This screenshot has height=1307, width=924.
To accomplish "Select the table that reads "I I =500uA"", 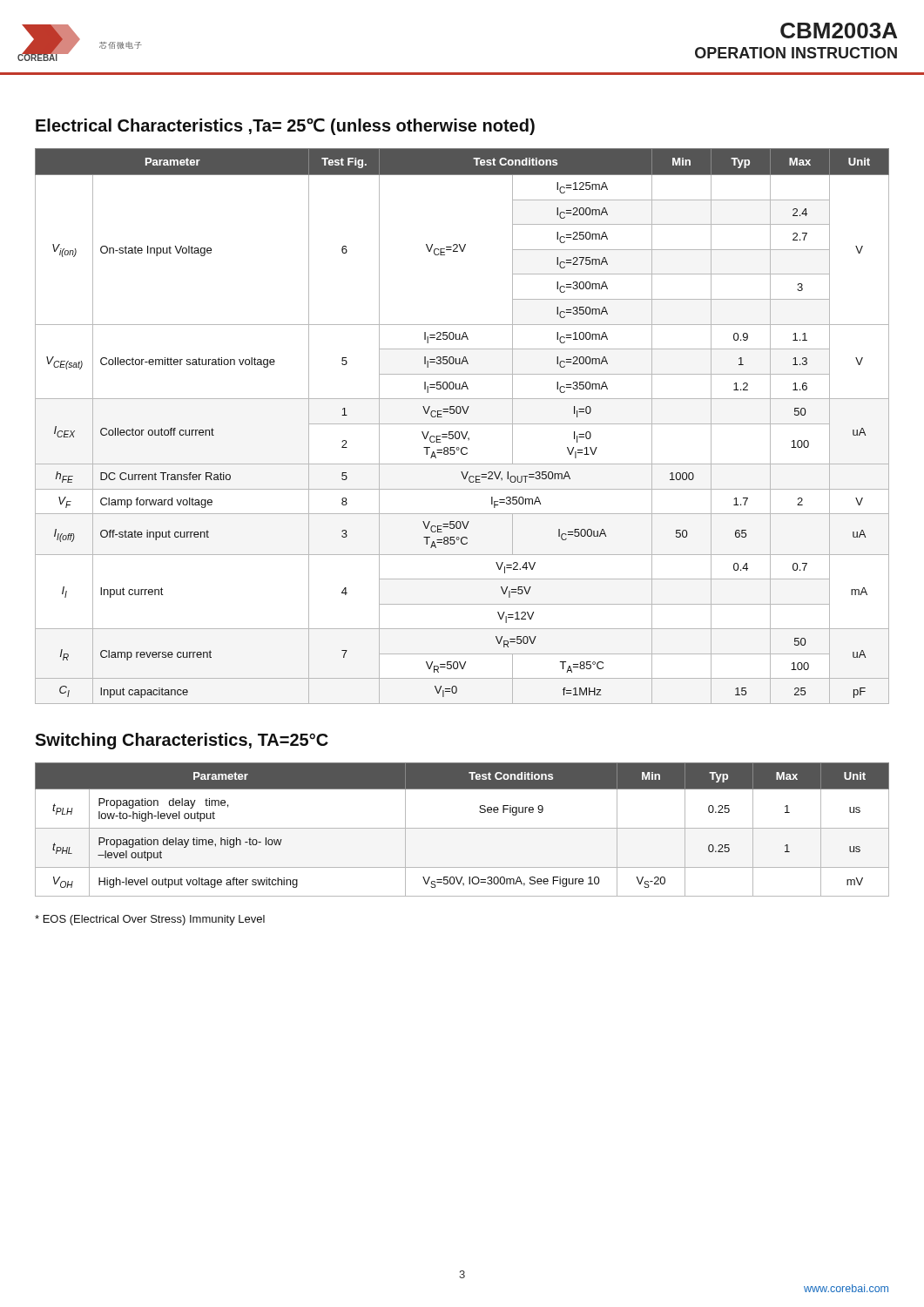I will [x=462, y=426].
